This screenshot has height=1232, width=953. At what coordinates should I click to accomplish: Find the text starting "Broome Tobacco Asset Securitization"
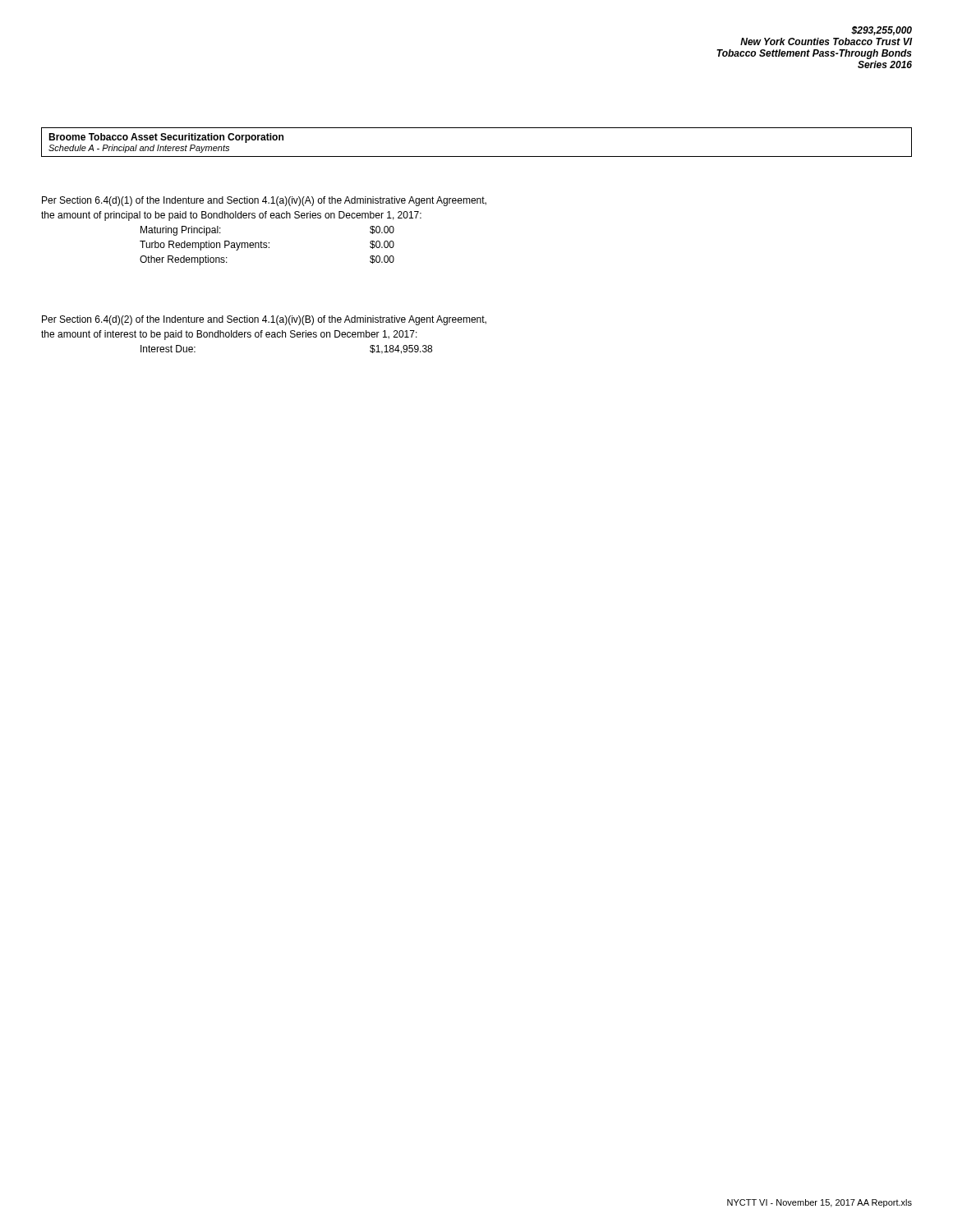click(x=166, y=138)
